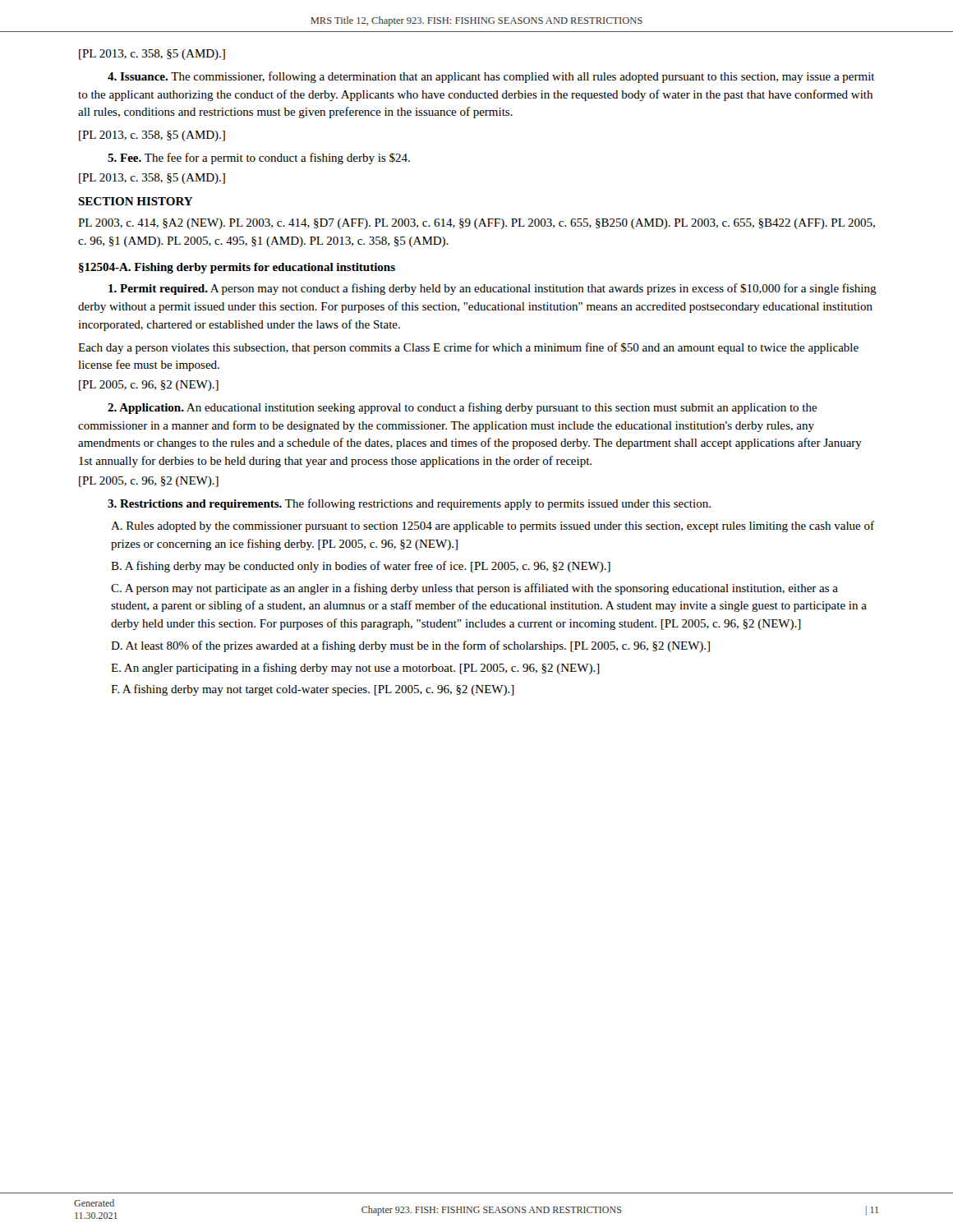Locate the region starting "§12504-A. Fishing derby permits"
Screen dimensions: 1232x953
point(237,267)
